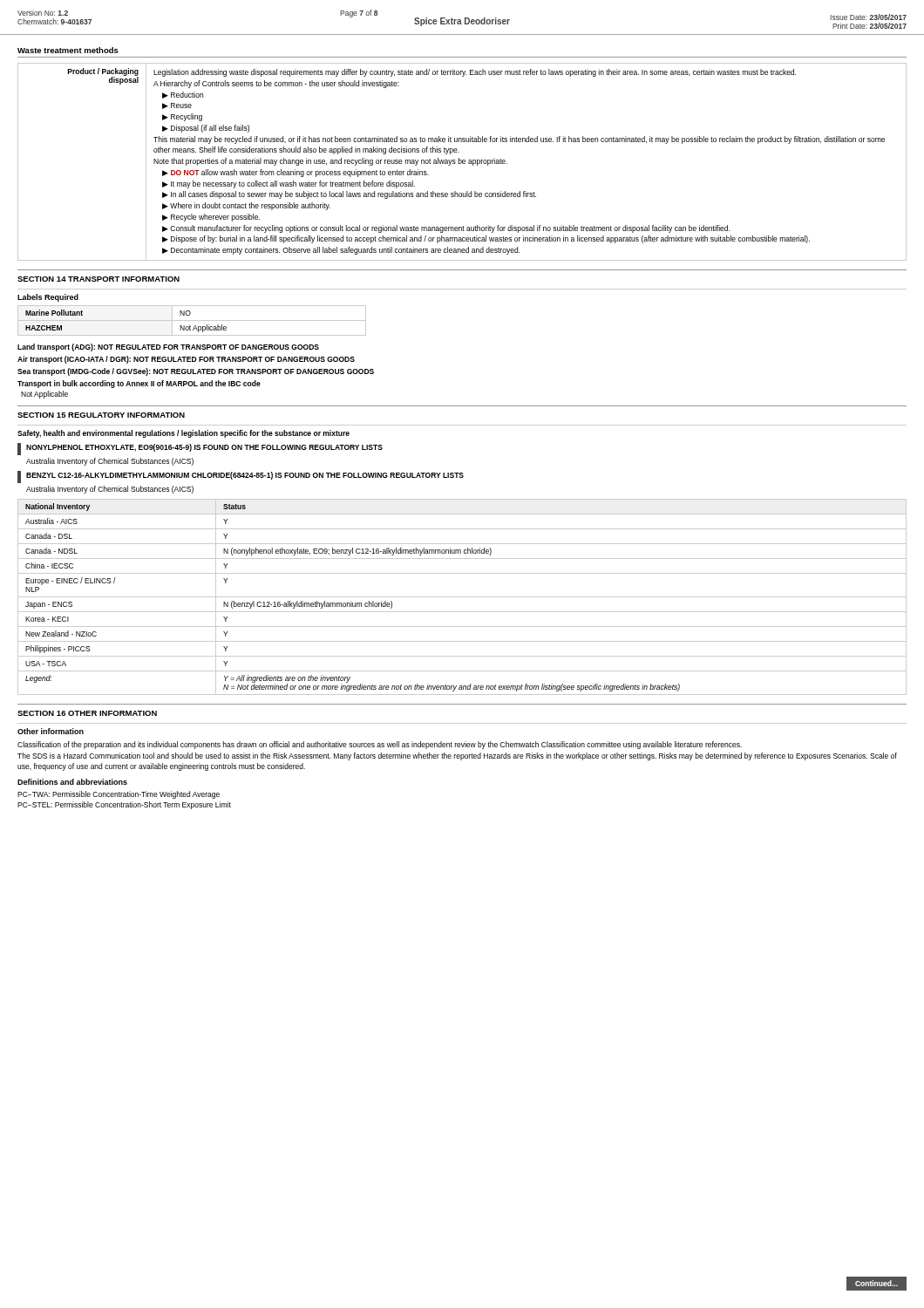Find "Definitions and abbreviations" on this page

(72, 782)
